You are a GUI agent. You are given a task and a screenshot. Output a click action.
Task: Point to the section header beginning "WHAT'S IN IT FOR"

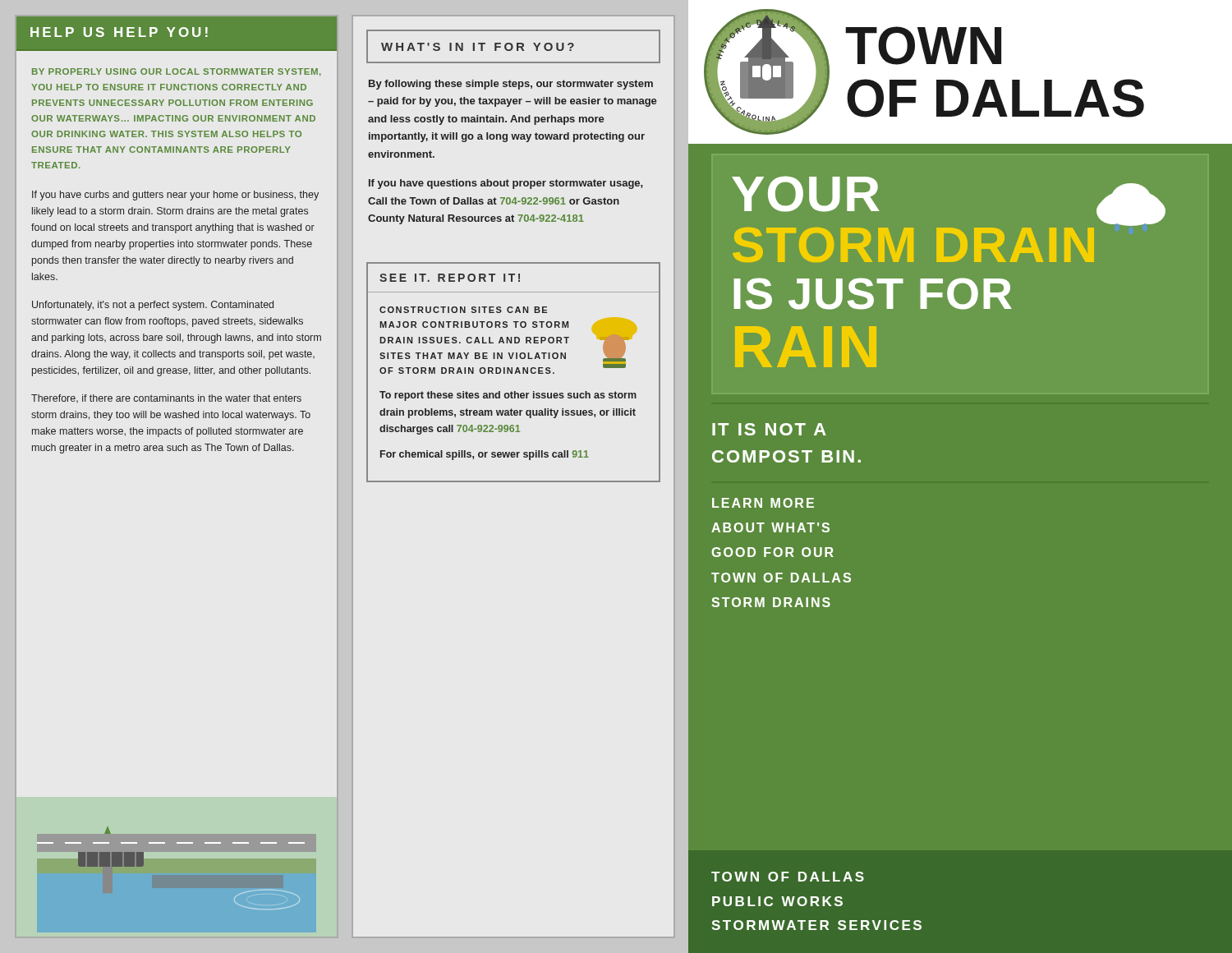click(x=479, y=46)
